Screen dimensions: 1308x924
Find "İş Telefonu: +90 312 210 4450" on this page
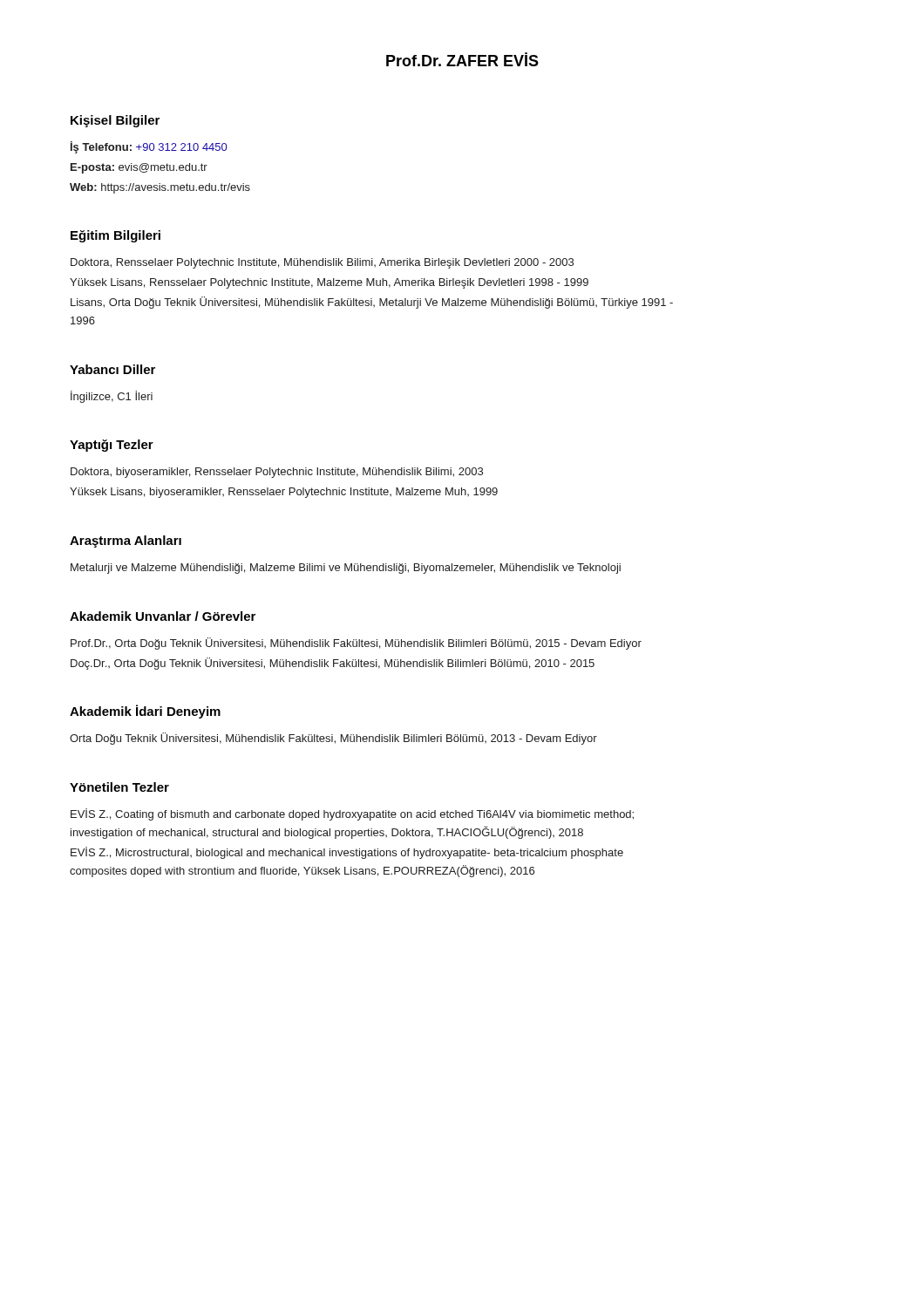click(149, 147)
